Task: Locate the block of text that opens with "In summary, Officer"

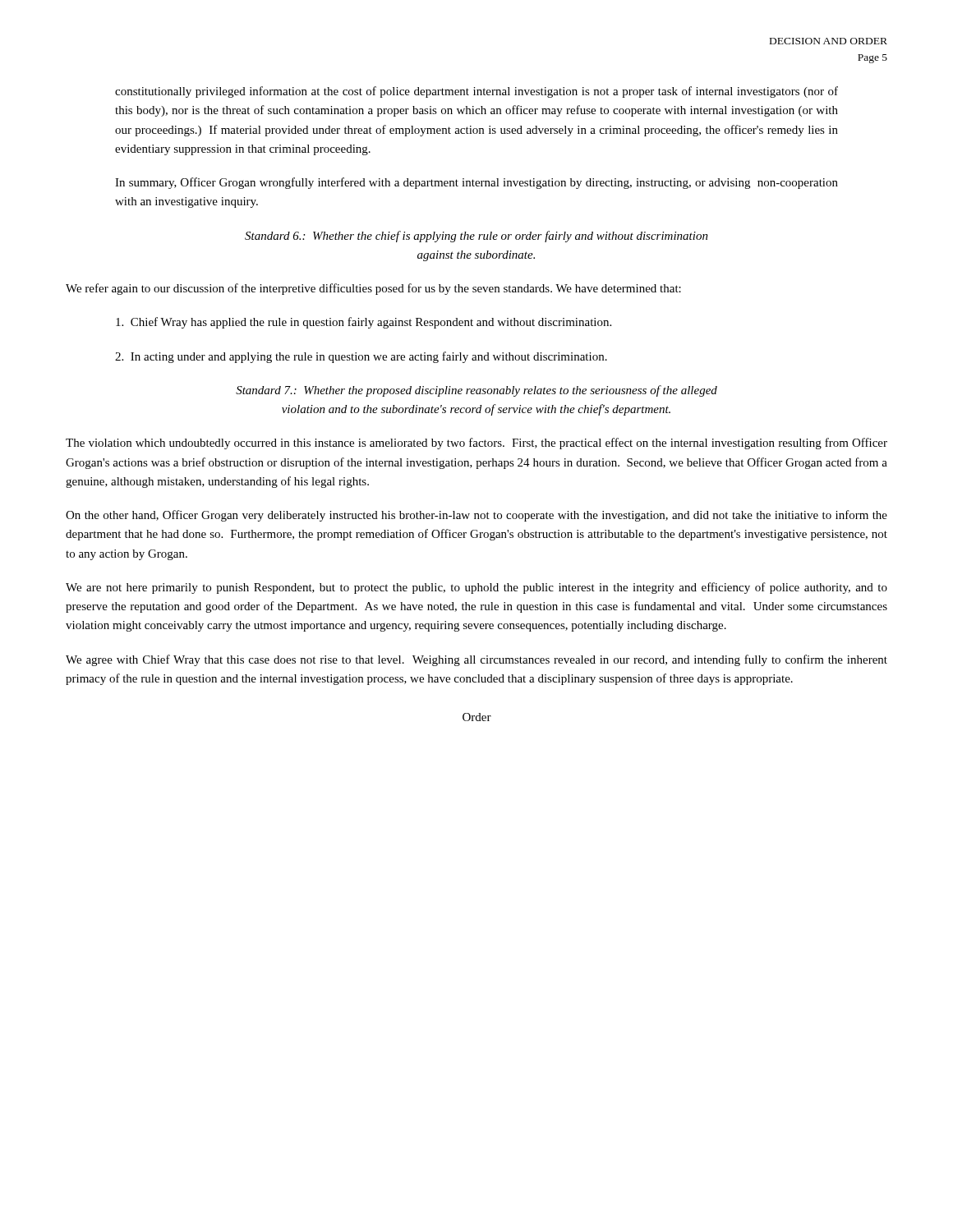Action: (x=476, y=192)
